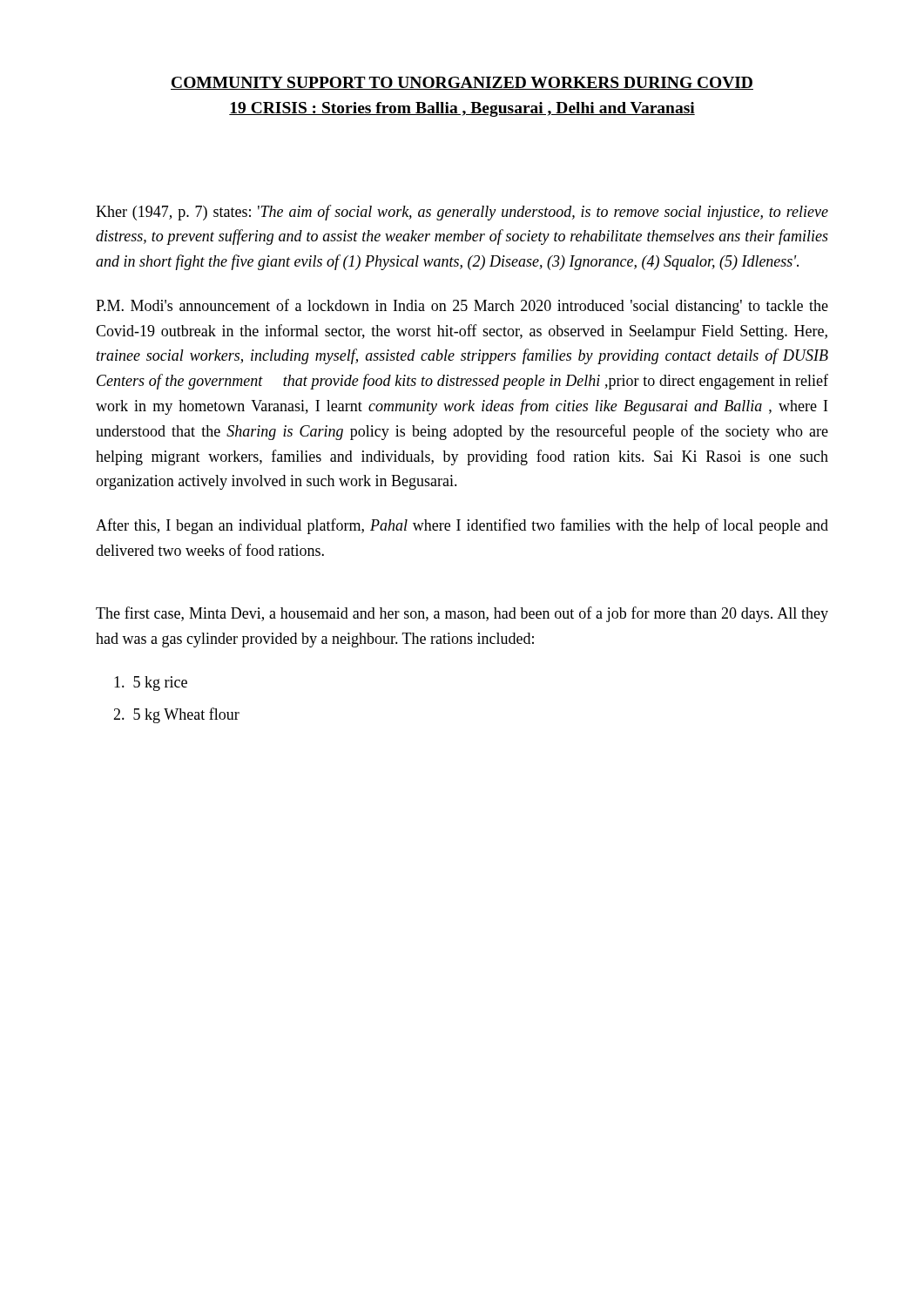Locate the block of text that opens with "Kher (1947, p. 7) states:"

tap(462, 236)
